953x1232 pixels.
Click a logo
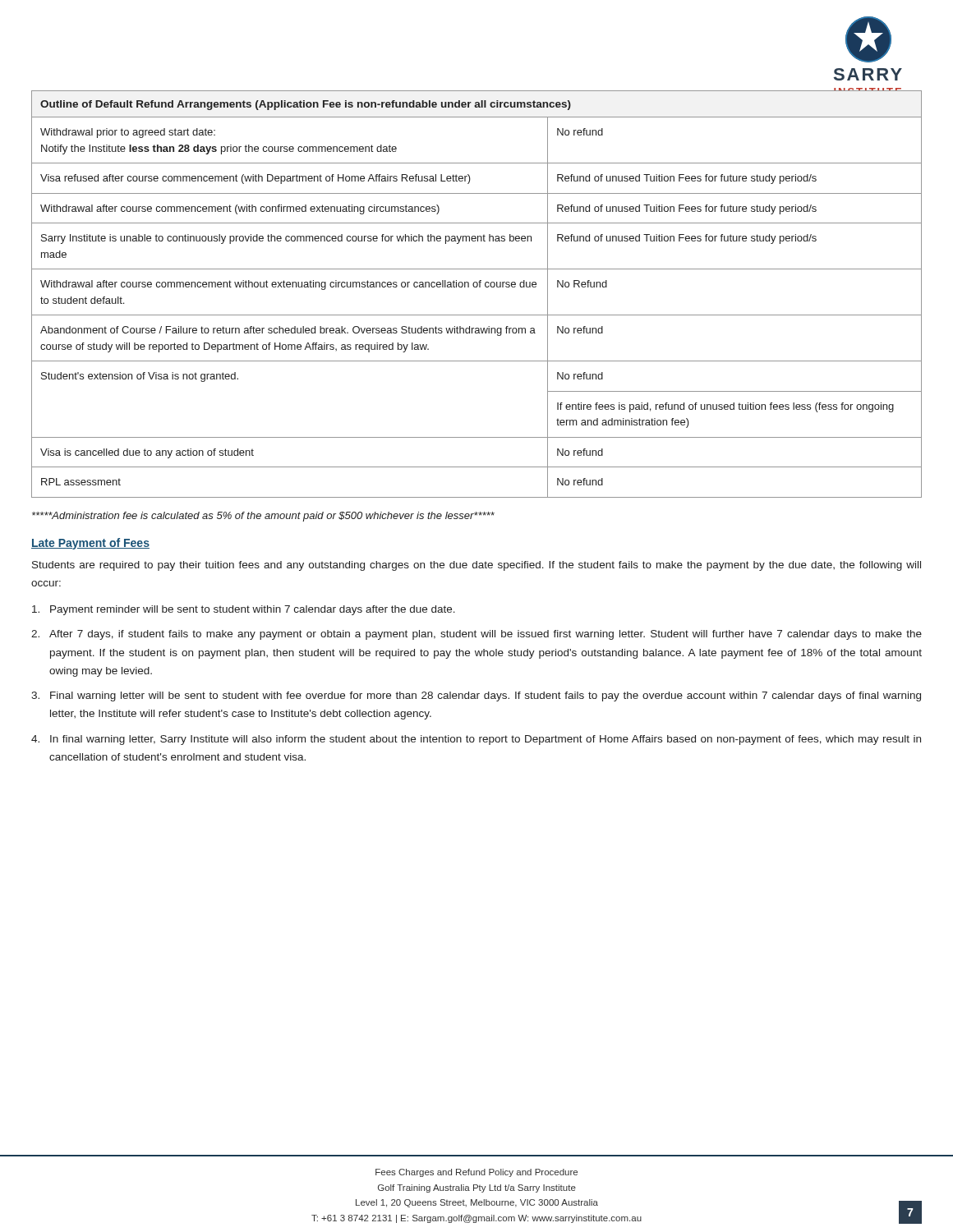click(868, 60)
